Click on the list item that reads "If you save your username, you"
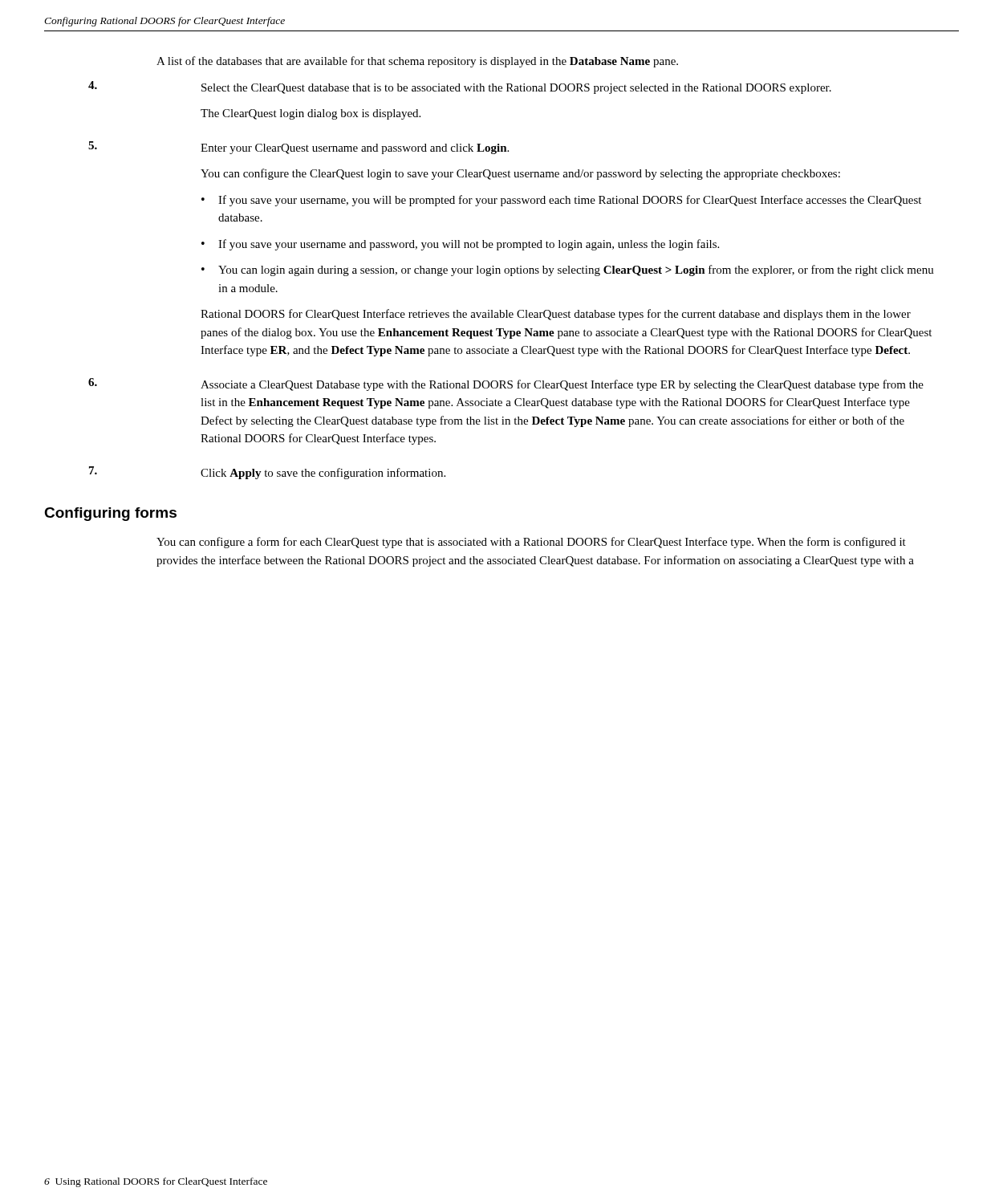1003x1204 pixels. point(577,209)
